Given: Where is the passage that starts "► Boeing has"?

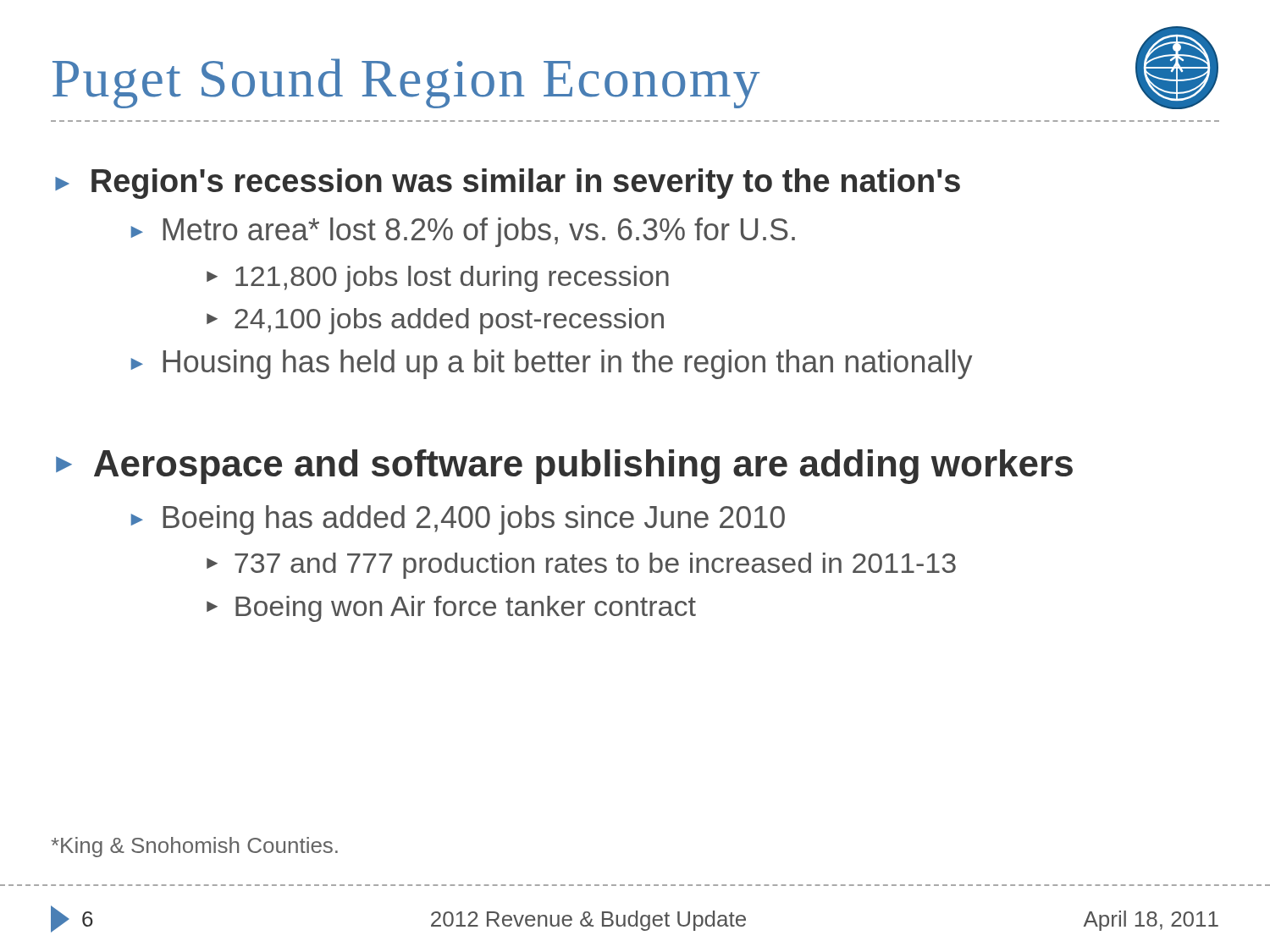Looking at the screenshot, I should coord(457,518).
